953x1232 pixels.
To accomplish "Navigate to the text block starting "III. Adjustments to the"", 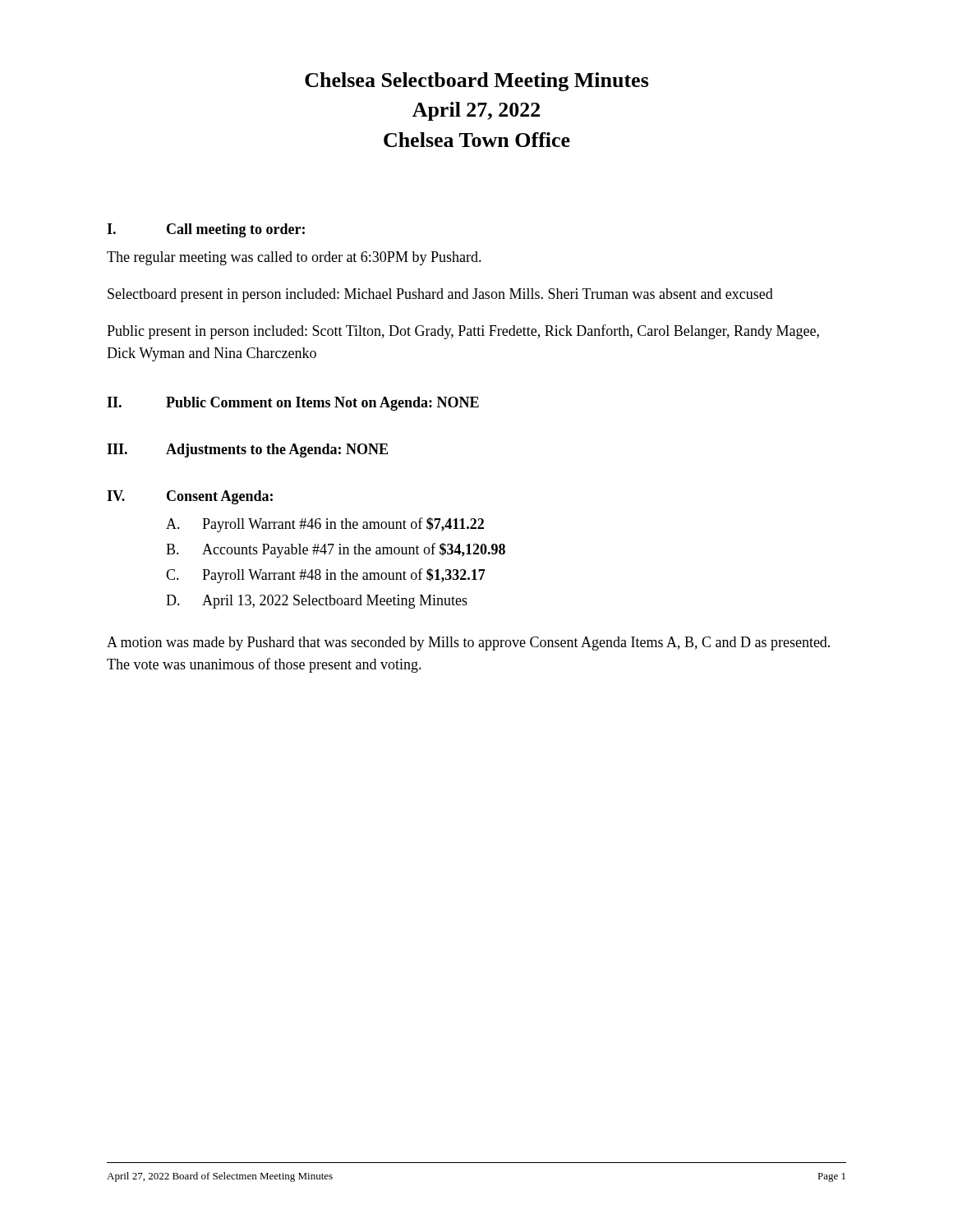I will click(248, 450).
